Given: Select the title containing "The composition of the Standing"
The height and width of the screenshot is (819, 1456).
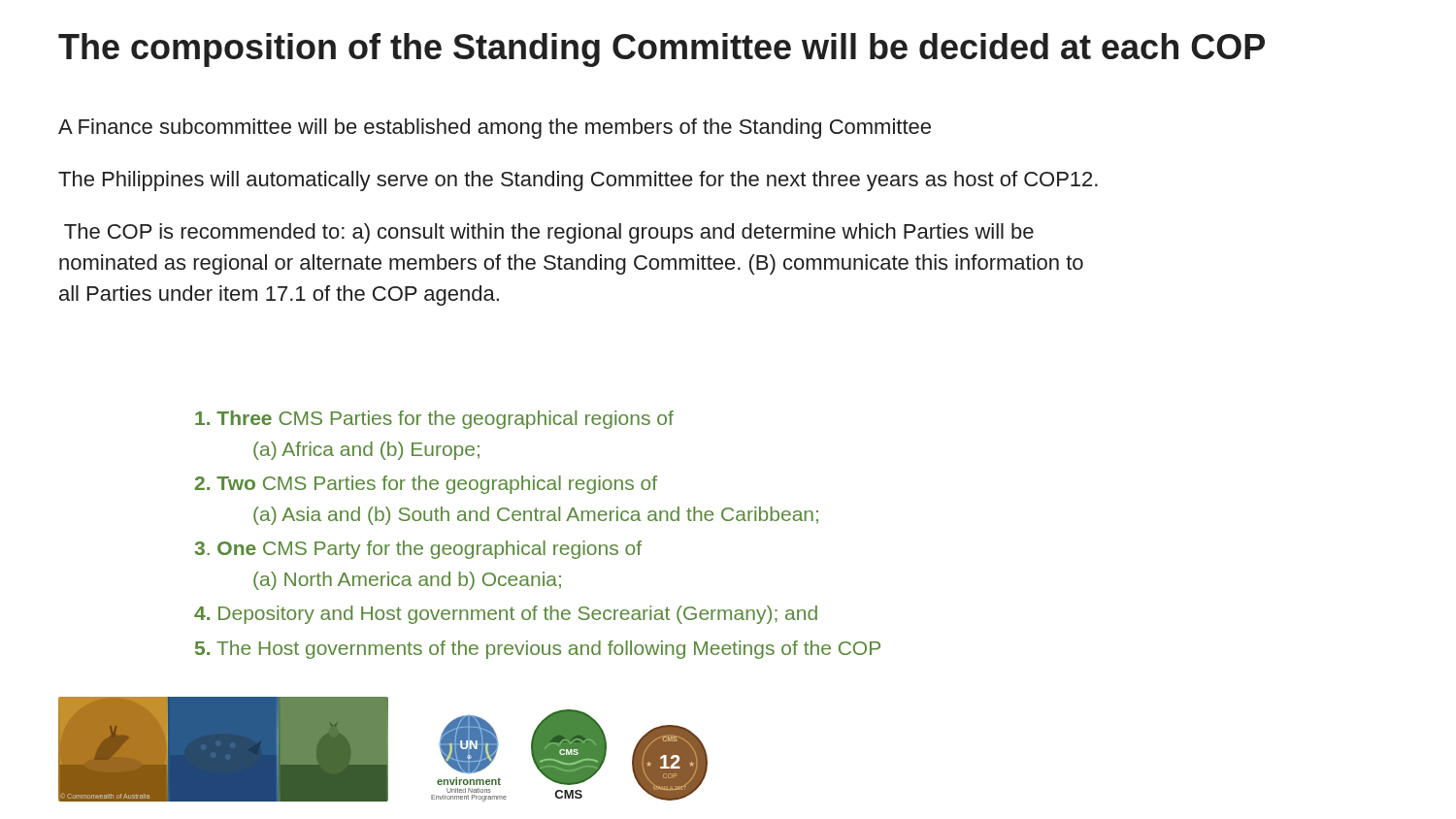Looking at the screenshot, I should [728, 47].
